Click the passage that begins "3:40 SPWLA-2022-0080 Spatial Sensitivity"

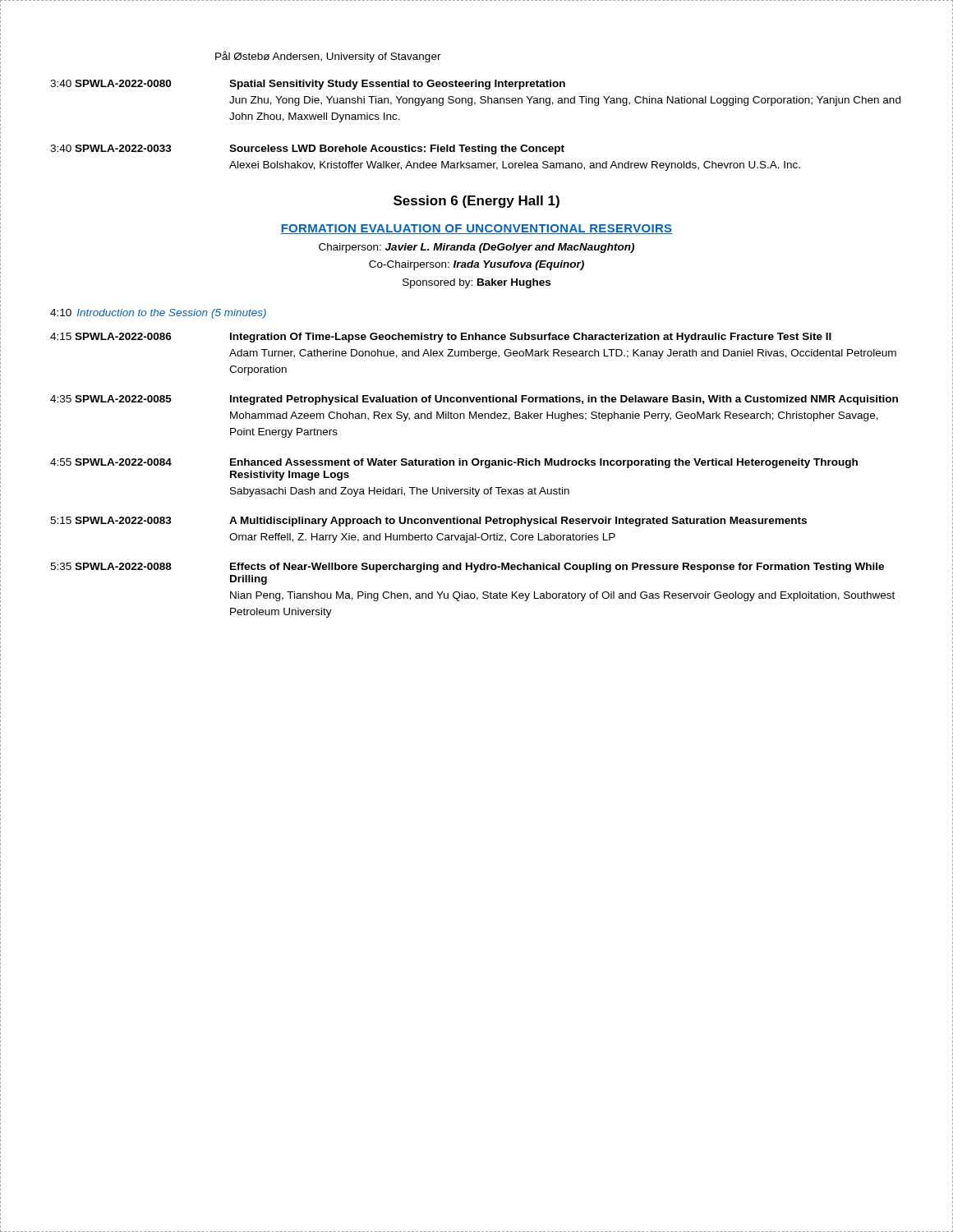[x=476, y=101]
